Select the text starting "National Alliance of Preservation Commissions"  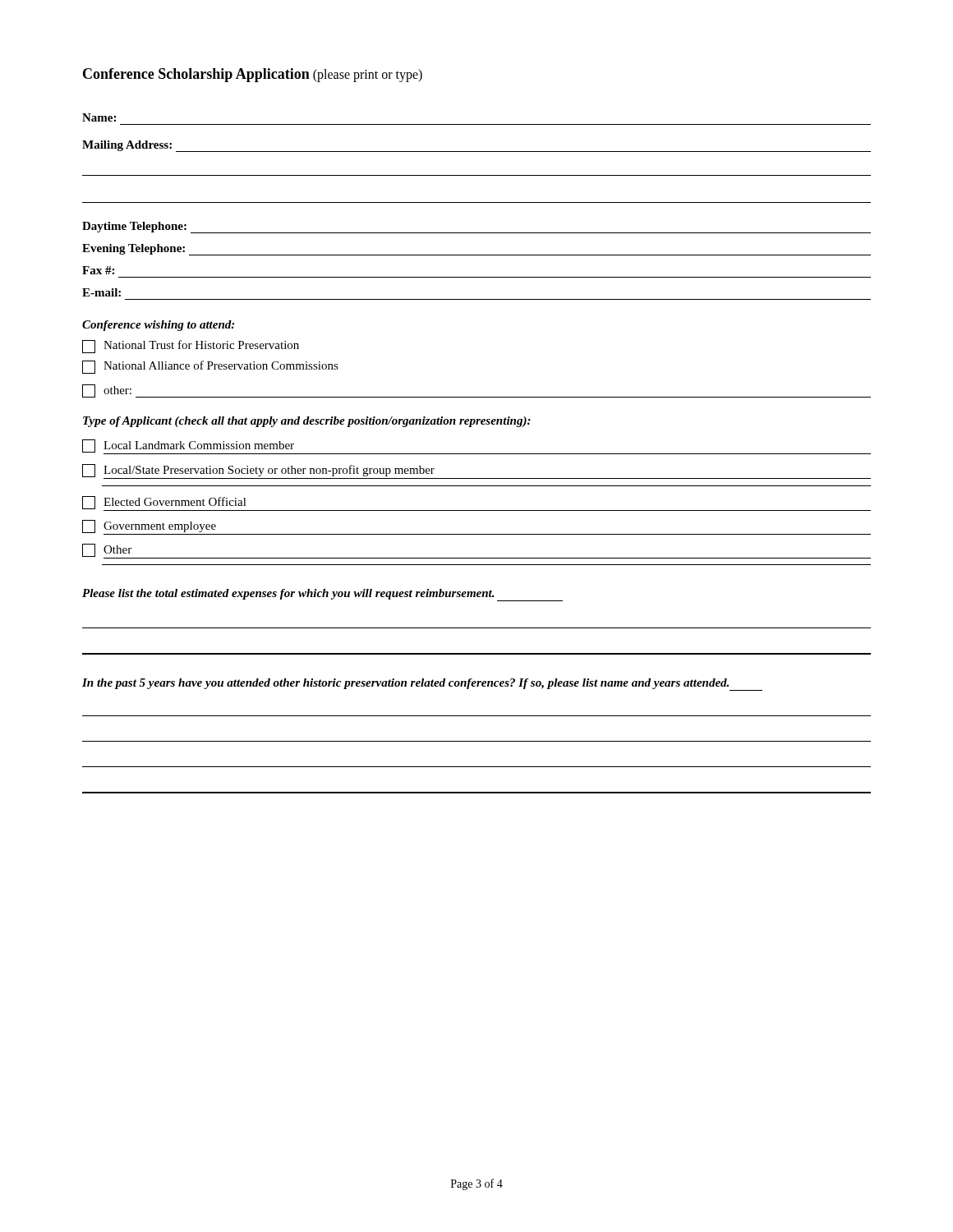pyautogui.click(x=210, y=367)
